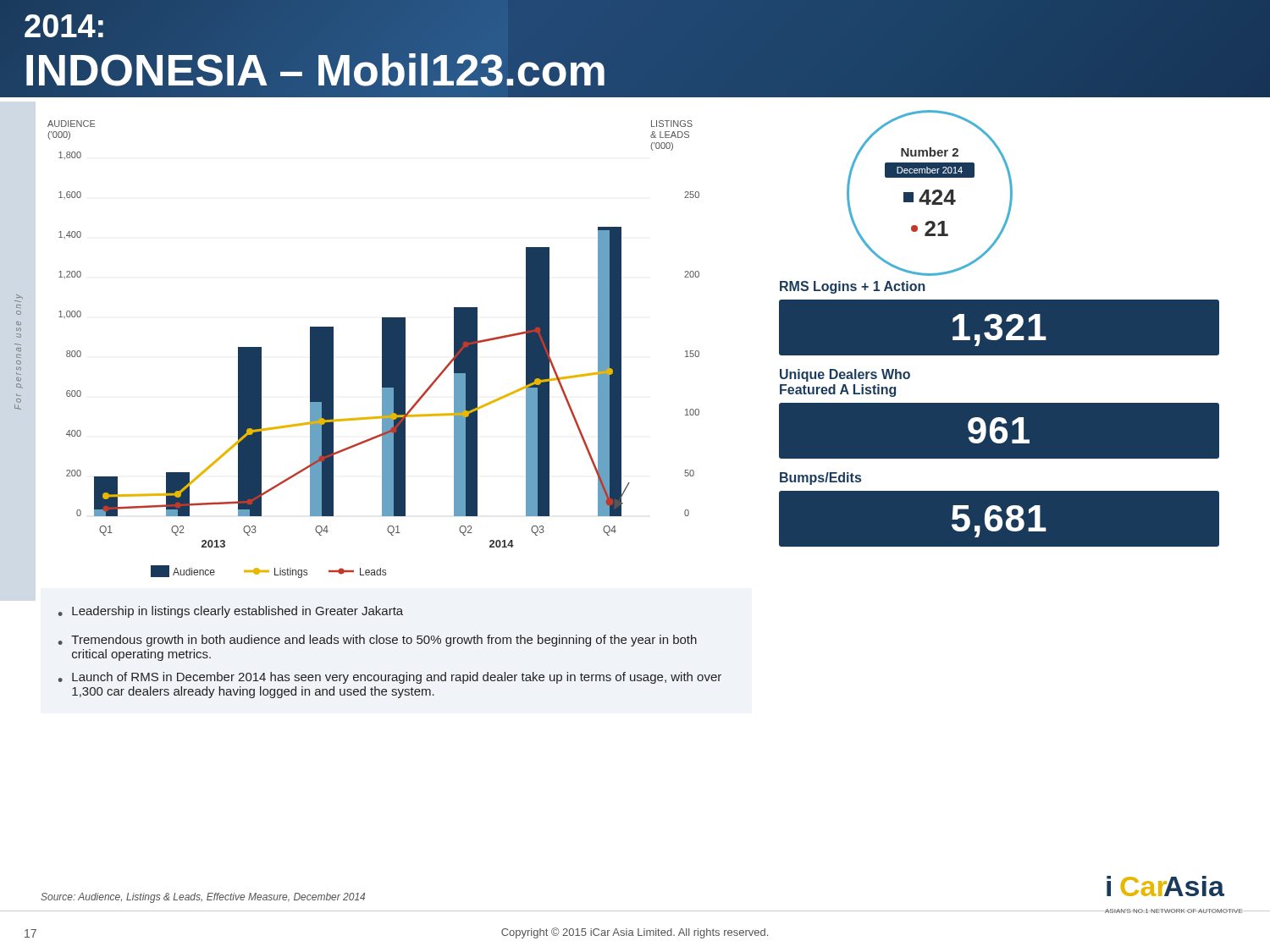Locate the grouped bar chart

[396, 338]
